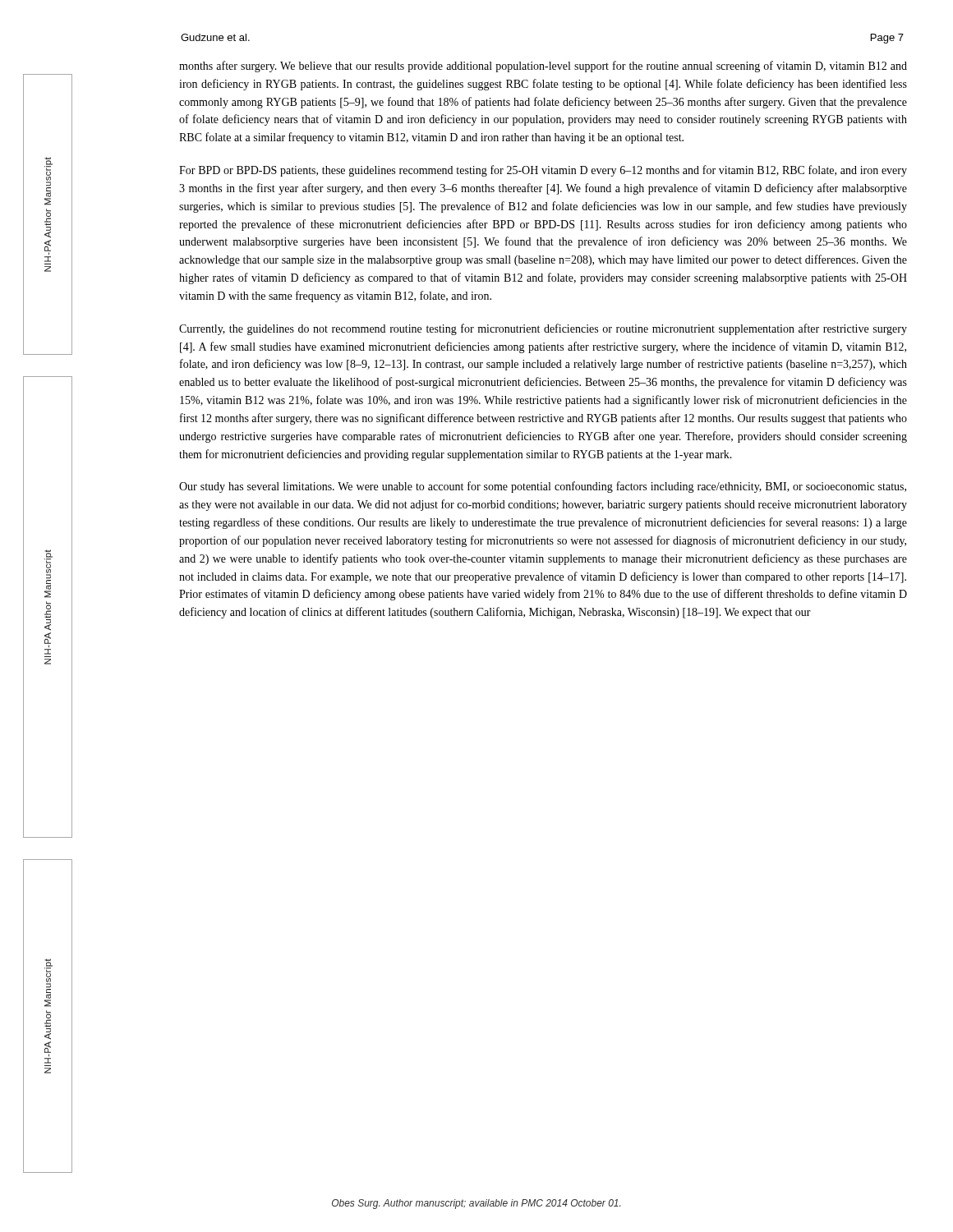Where is the passage that starts "Currently, the guidelines do not recommend routine testing"?
The height and width of the screenshot is (1232, 953).
543,391
